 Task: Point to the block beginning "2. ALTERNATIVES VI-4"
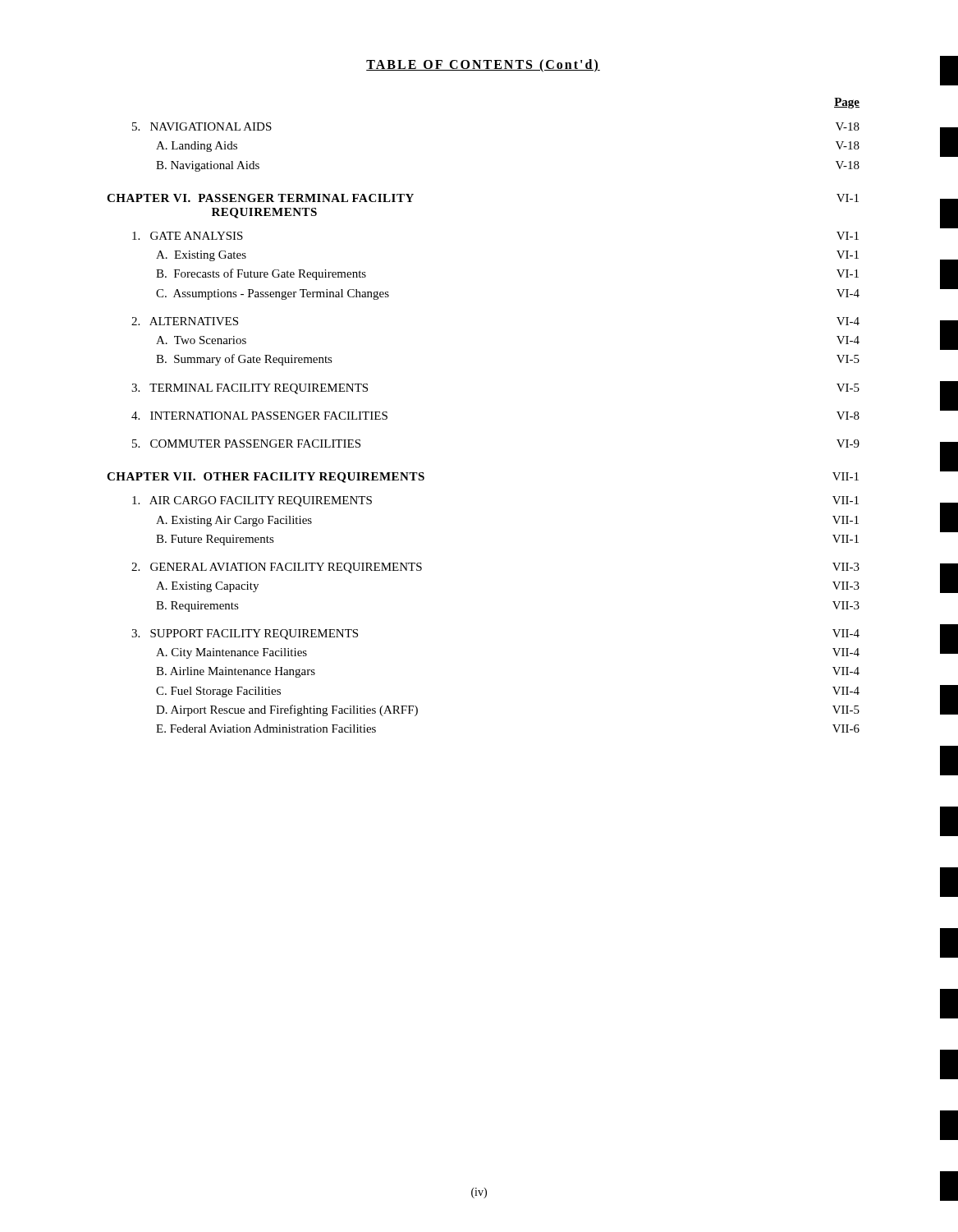pyautogui.click(x=192, y=321)
